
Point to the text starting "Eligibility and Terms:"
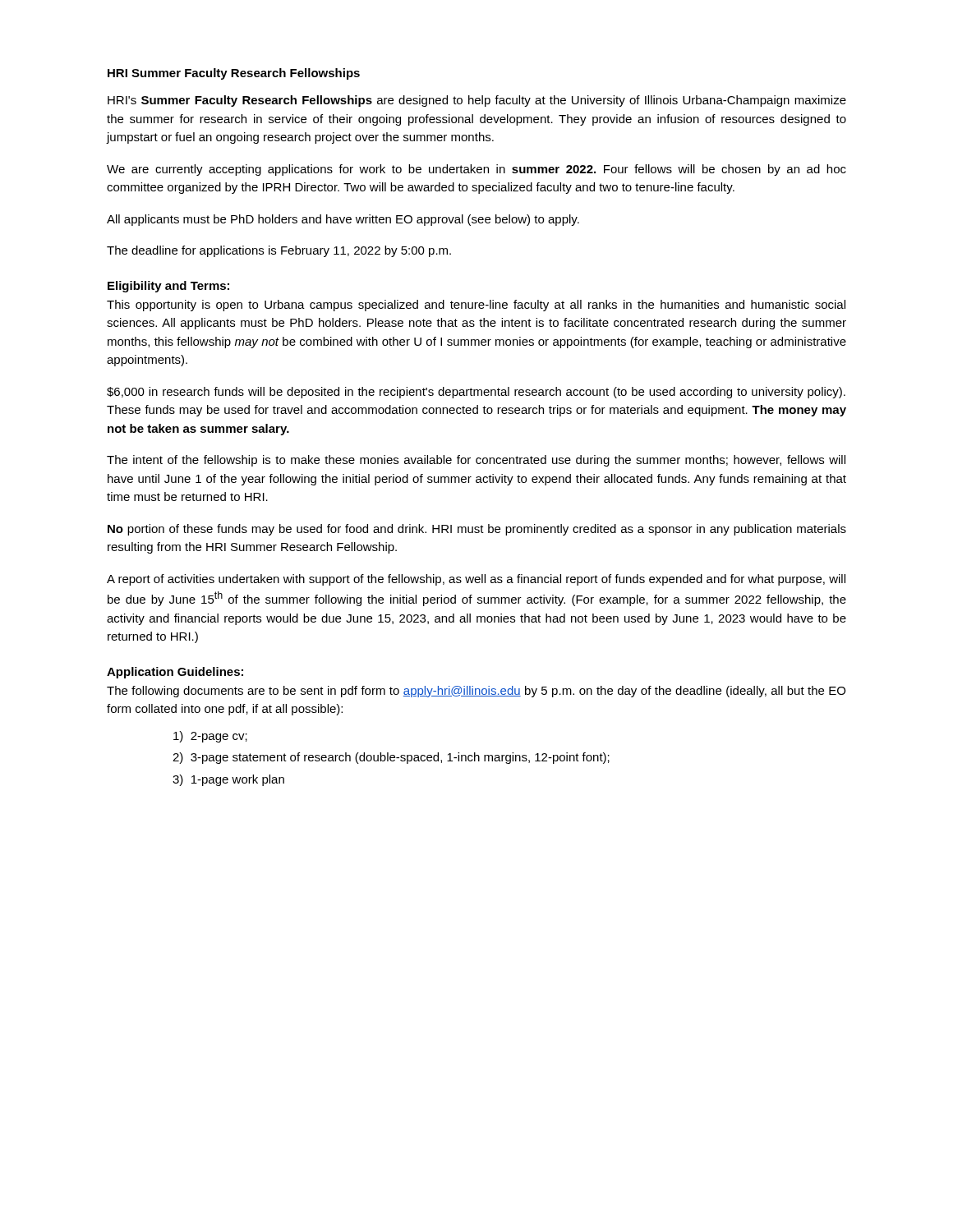click(169, 285)
